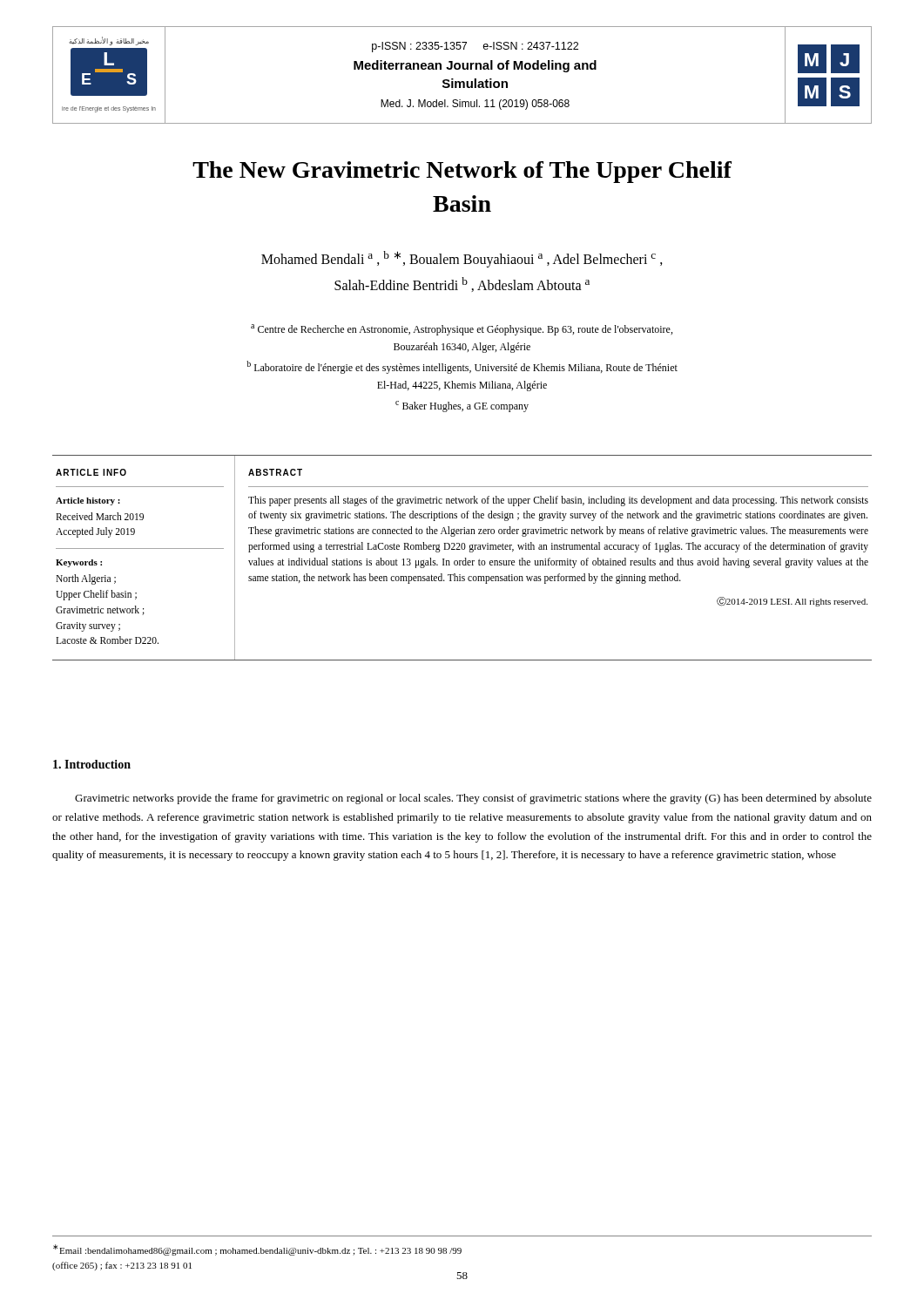The image size is (924, 1307).
Task: Locate the text block that reads "Mohamed Bendali a , b ∗, Boualem Bouyahiaoui"
Action: tap(462, 270)
